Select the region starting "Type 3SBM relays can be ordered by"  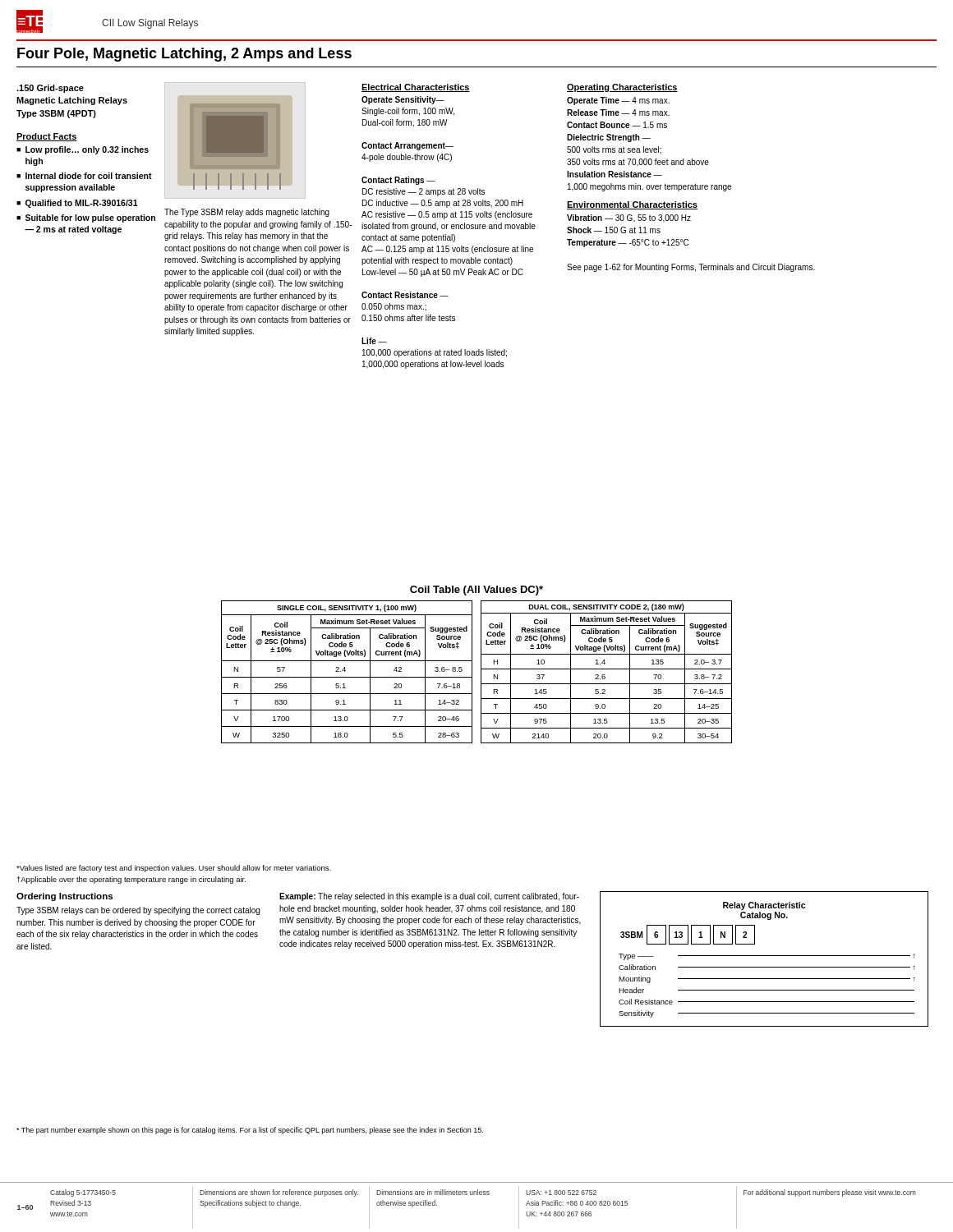click(138, 928)
